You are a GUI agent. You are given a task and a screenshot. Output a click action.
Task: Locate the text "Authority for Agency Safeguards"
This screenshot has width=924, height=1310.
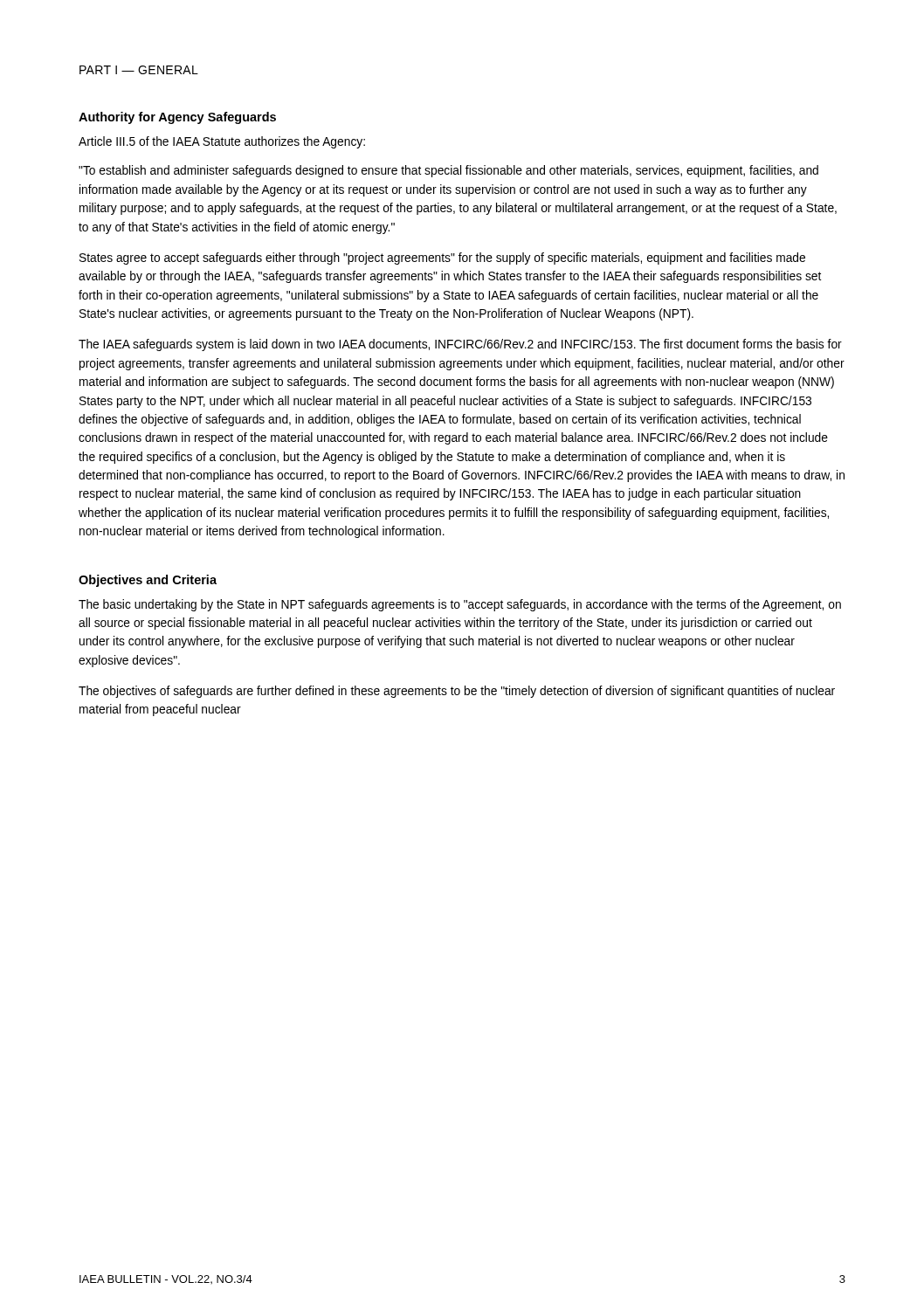178,117
